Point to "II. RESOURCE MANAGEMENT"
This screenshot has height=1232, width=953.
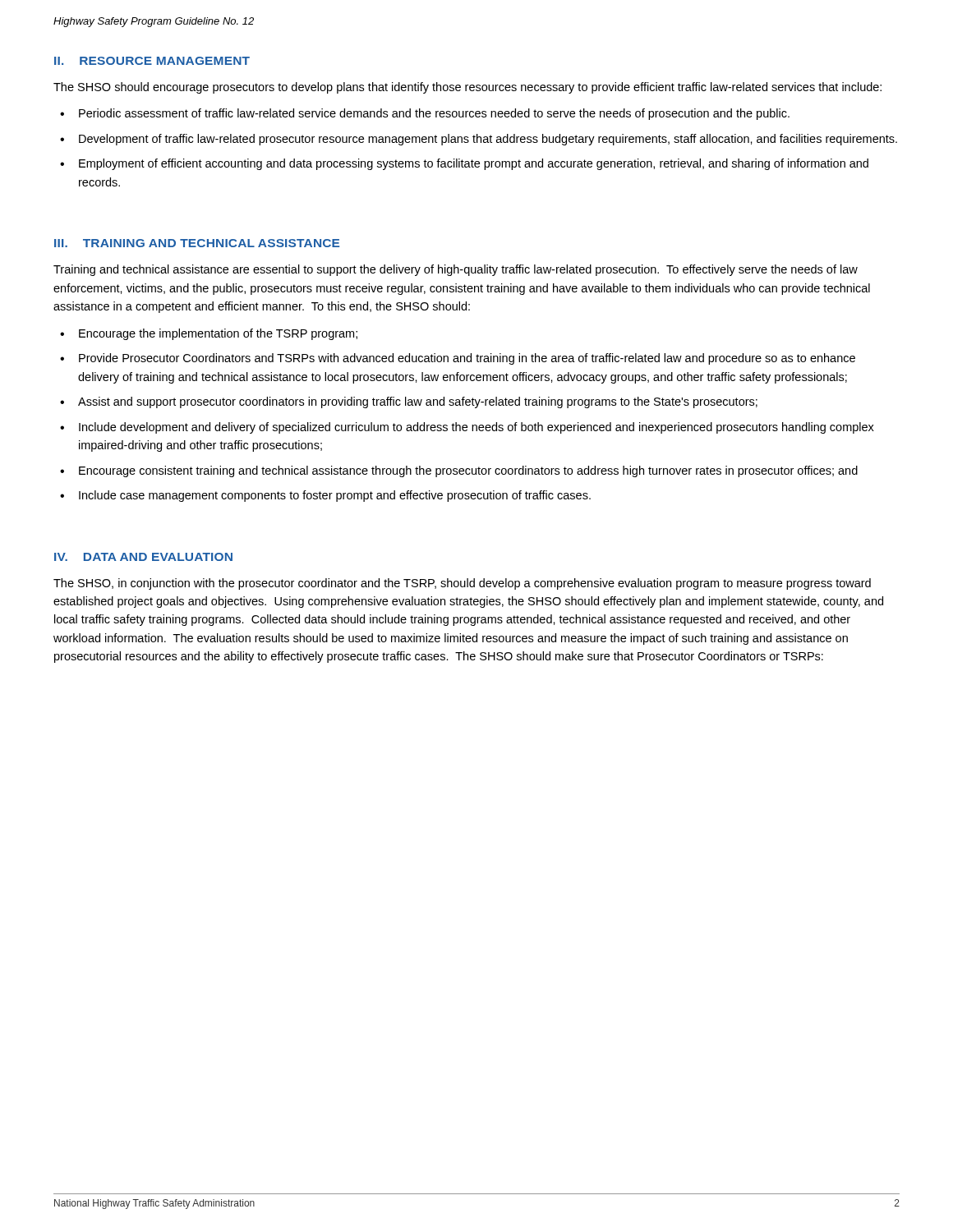(152, 60)
